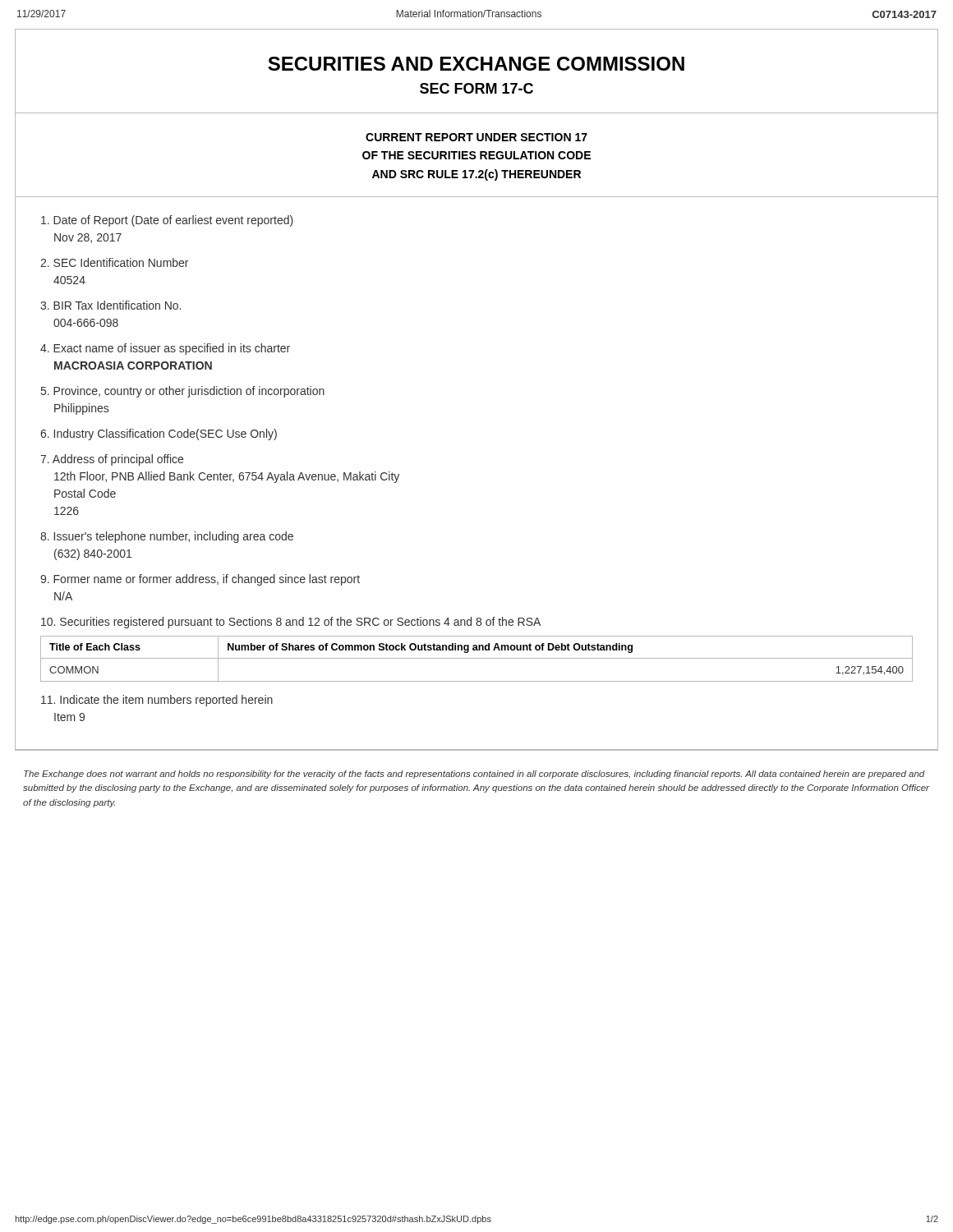Click on the section header containing "CURRENT REPORT UNDER SECTION 17"
Screen dimensions: 1232x953
click(476, 156)
